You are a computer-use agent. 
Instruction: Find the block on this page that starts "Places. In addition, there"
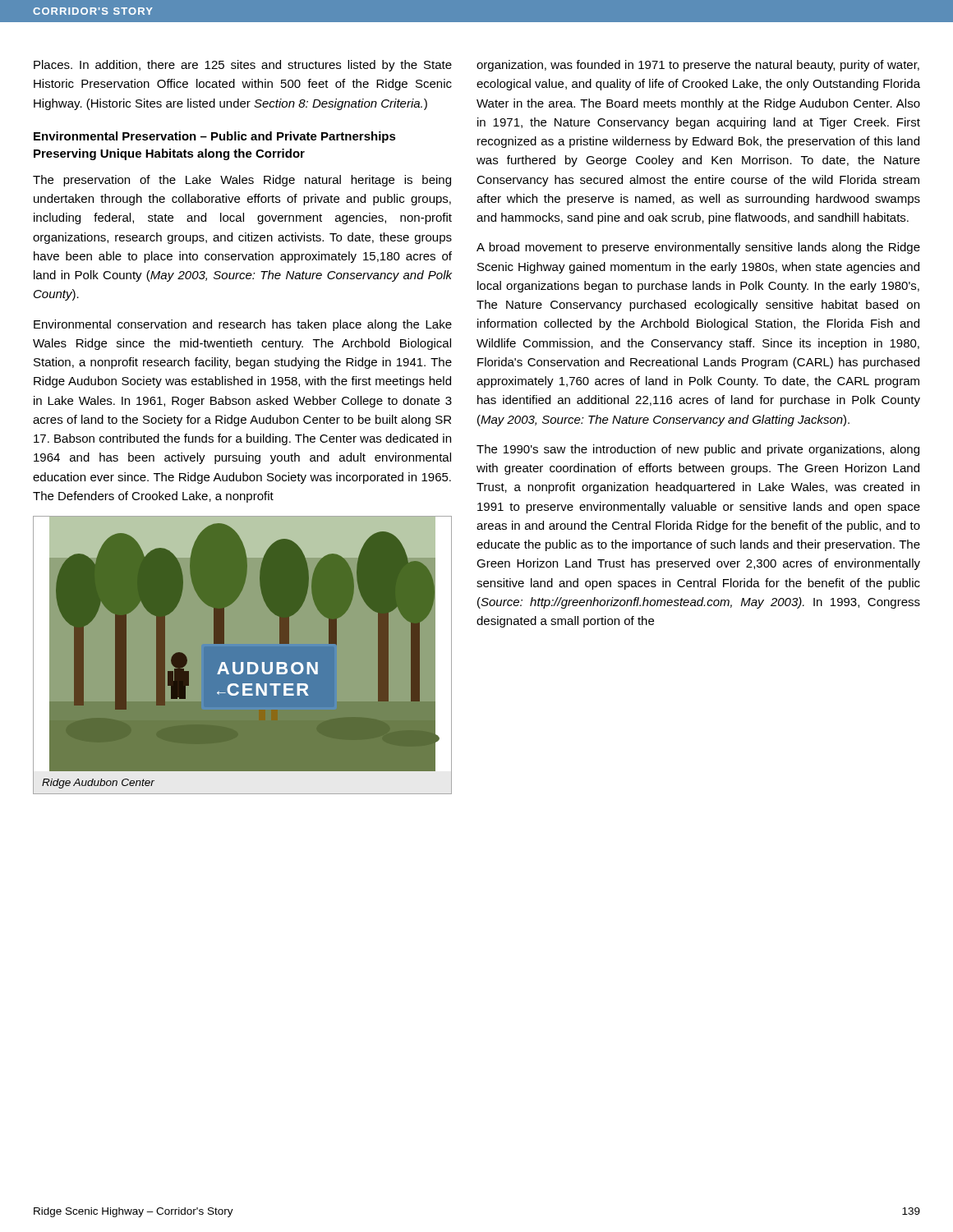point(242,84)
